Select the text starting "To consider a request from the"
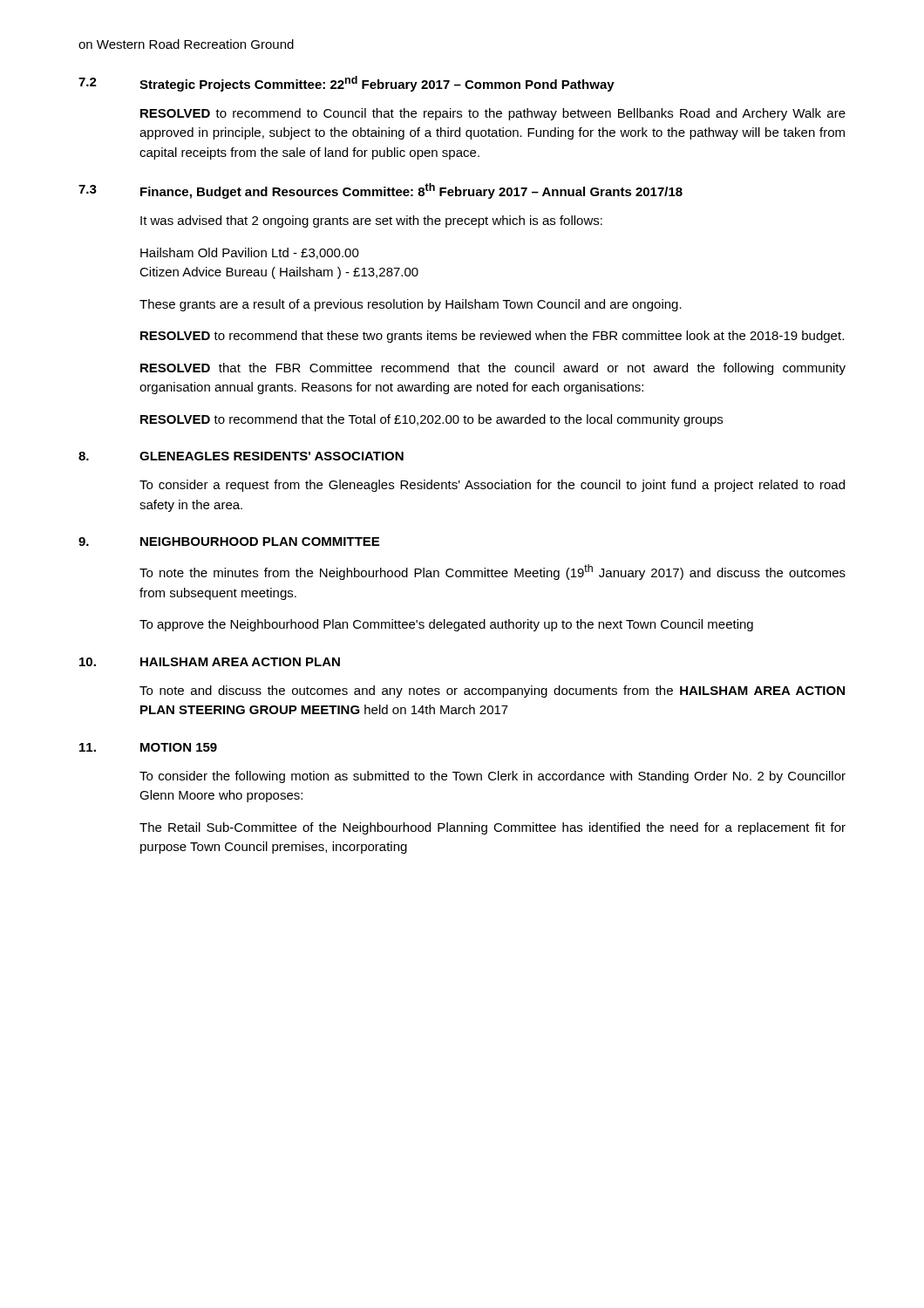Viewport: 924px width, 1308px height. (492, 494)
